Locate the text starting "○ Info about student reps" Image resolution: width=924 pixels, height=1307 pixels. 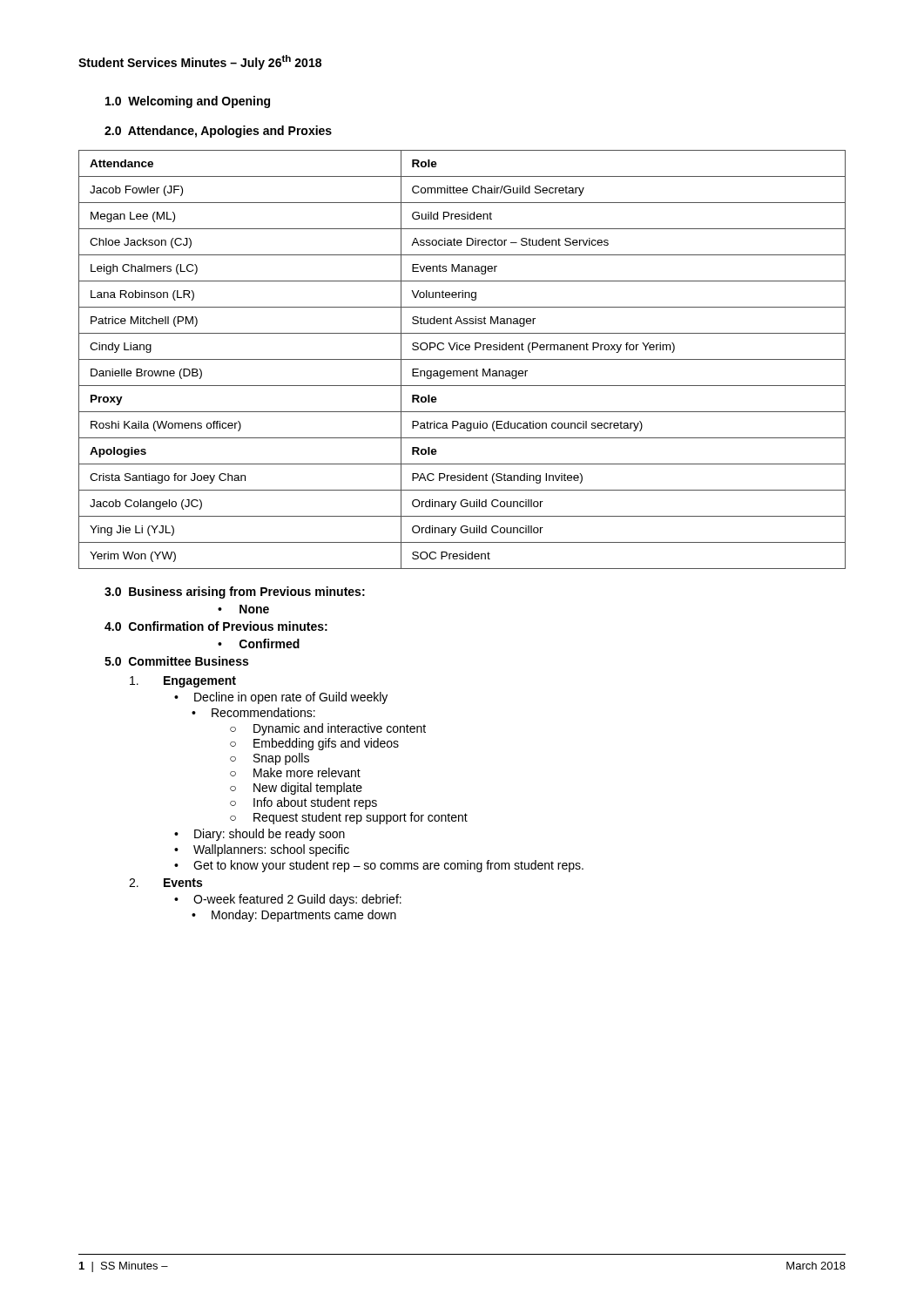tap(295, 802)
